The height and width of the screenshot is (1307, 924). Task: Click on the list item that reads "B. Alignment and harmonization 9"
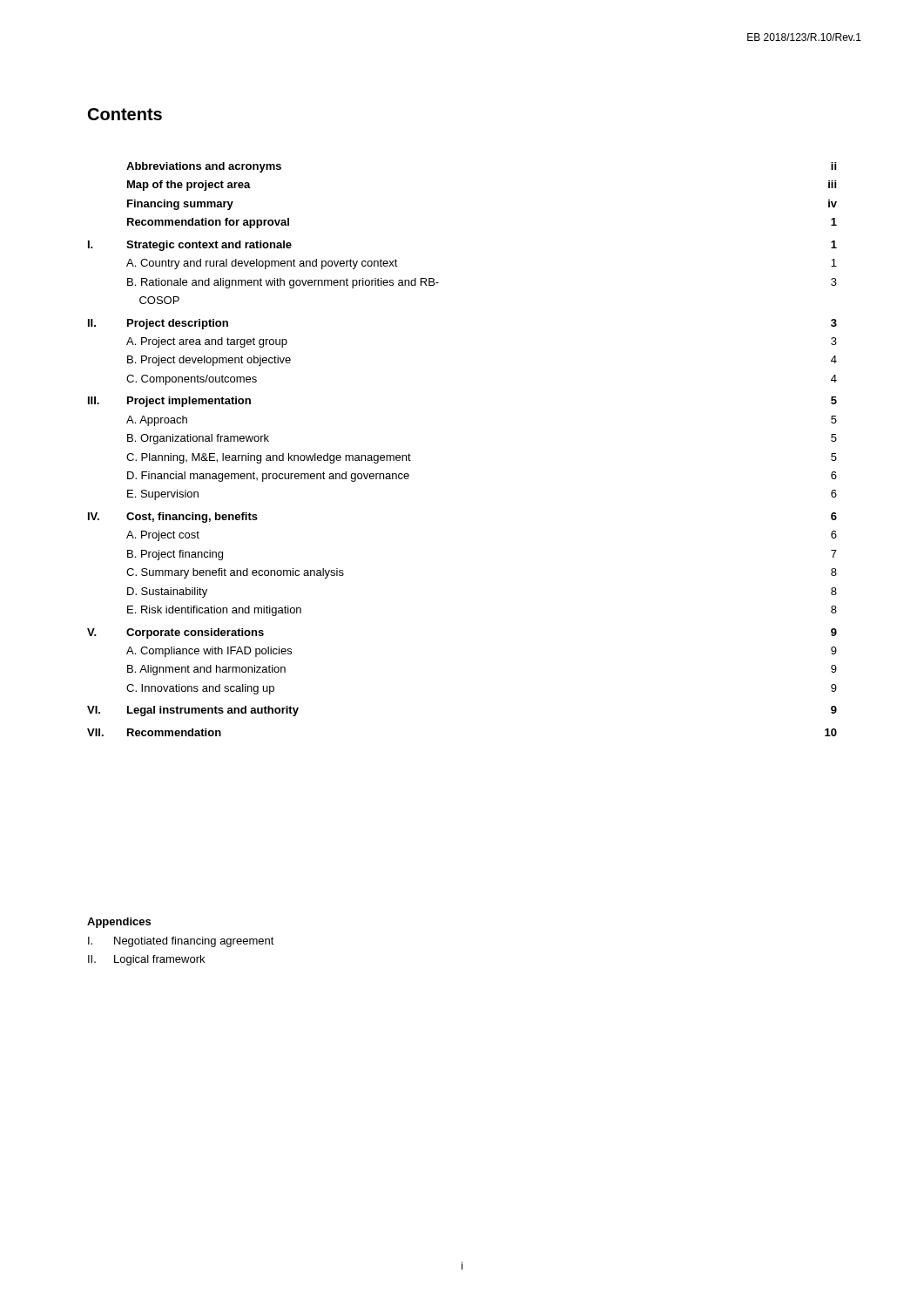pos(209,671)
